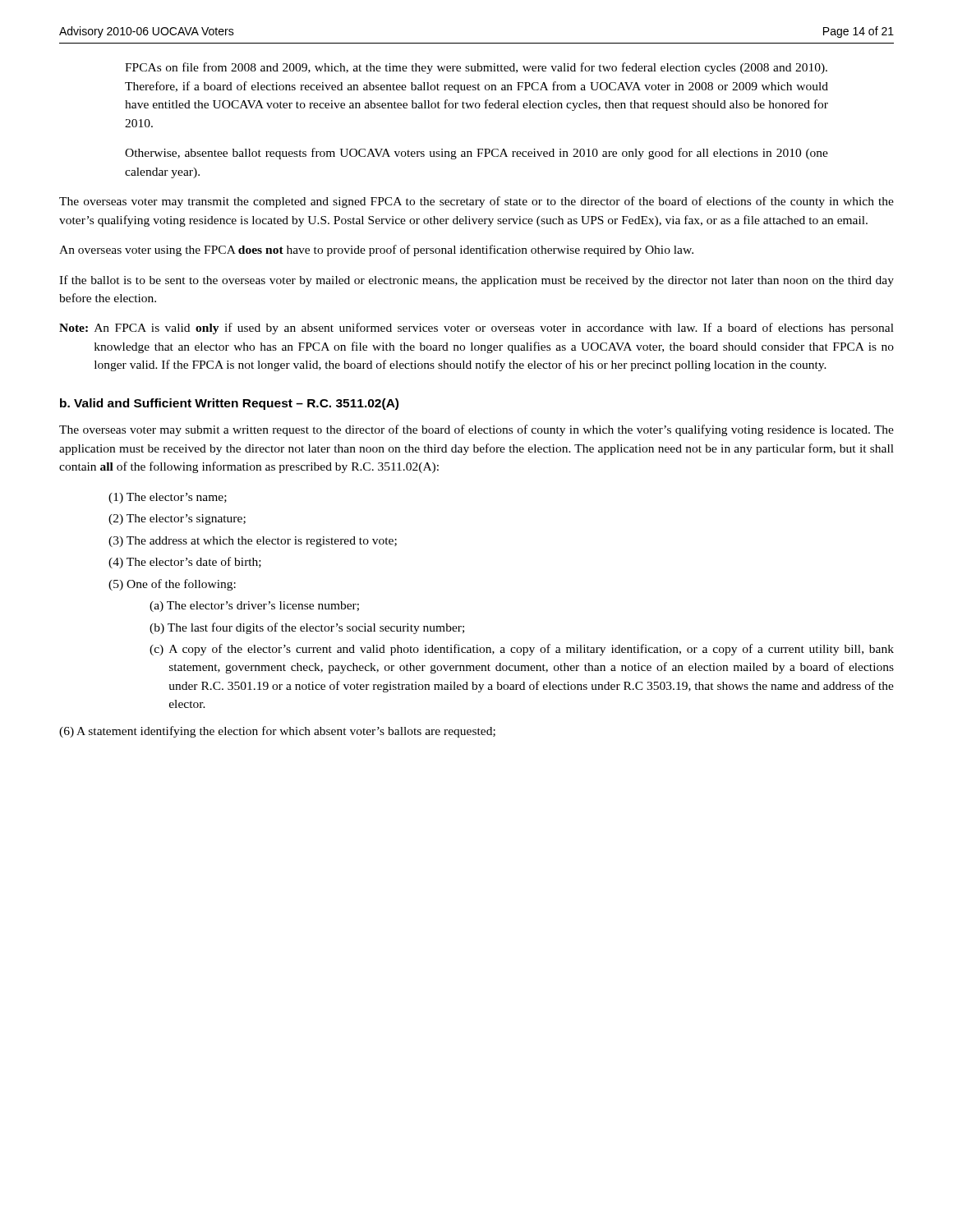Point to the passage starting "The overseas voter may transmit the completed"
The image size is (953, 1232).
(x=476, y=210)
